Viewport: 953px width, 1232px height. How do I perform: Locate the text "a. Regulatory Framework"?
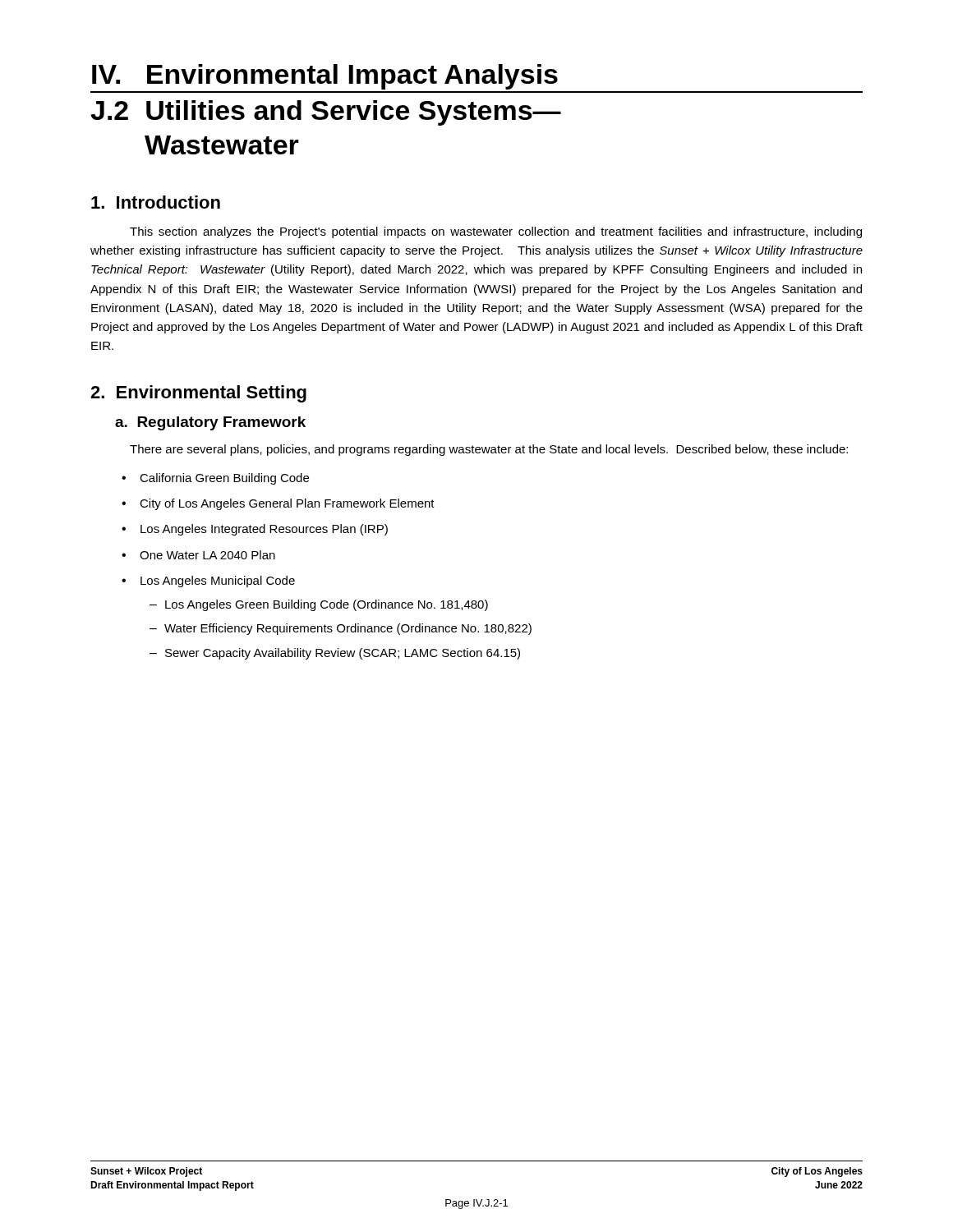click(x=210, y=423)
